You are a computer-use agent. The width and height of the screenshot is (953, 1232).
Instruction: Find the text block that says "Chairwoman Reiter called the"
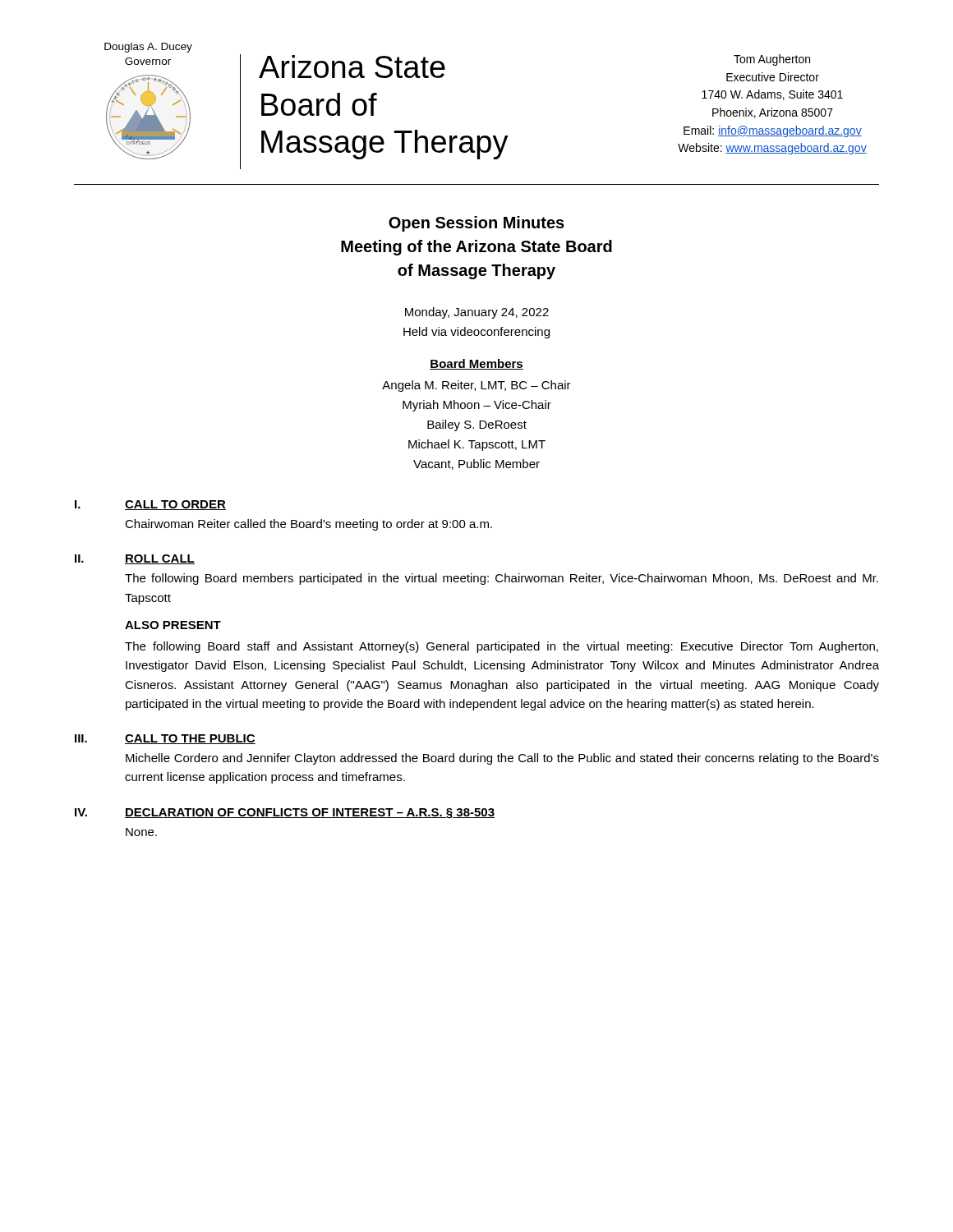click(502, 524)
